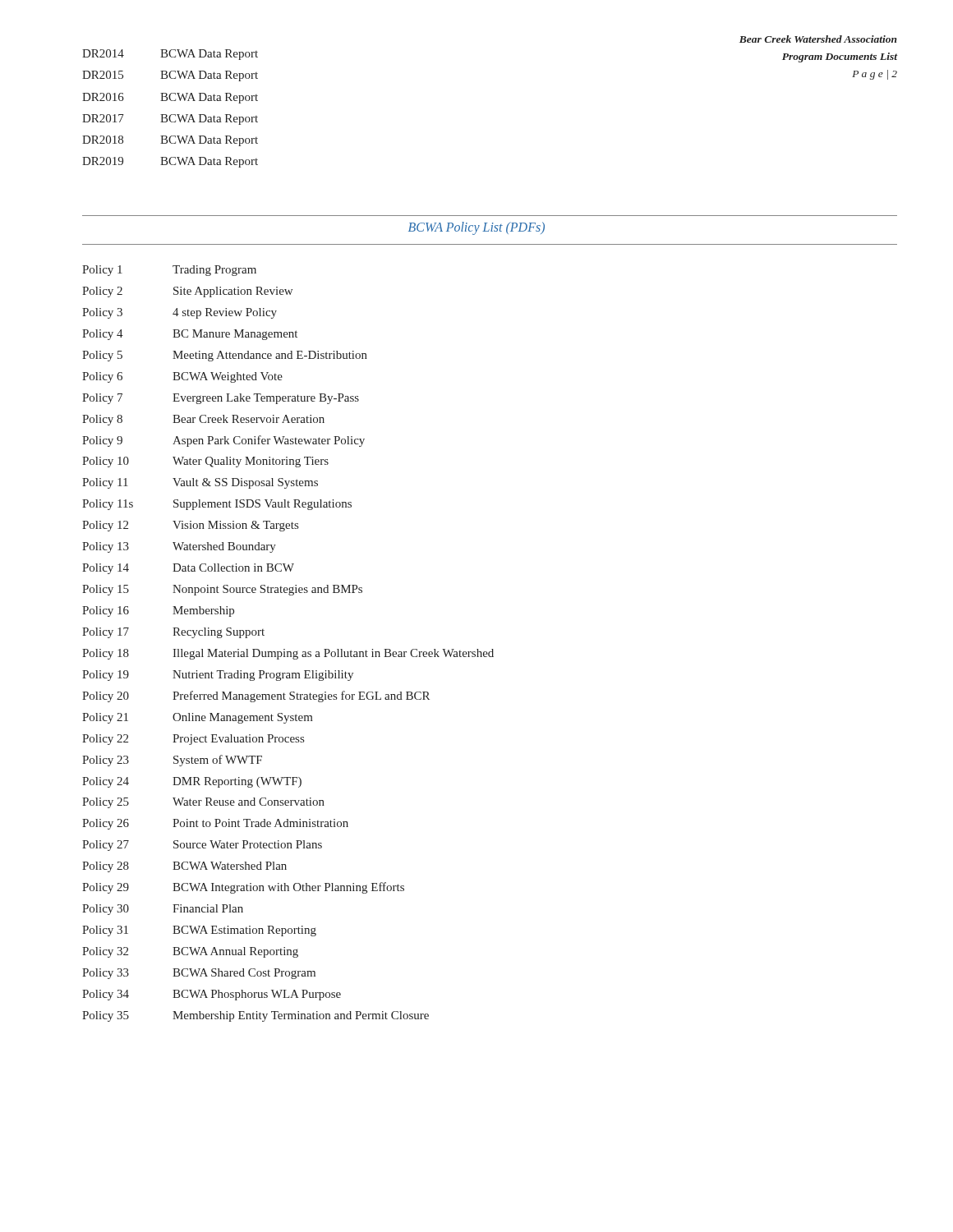Image resolution: width=953 pixels, height=1232 pixels.
Task: Find "Policy 12Vision Mission & Targets" on this page
Action: point(191,526)
